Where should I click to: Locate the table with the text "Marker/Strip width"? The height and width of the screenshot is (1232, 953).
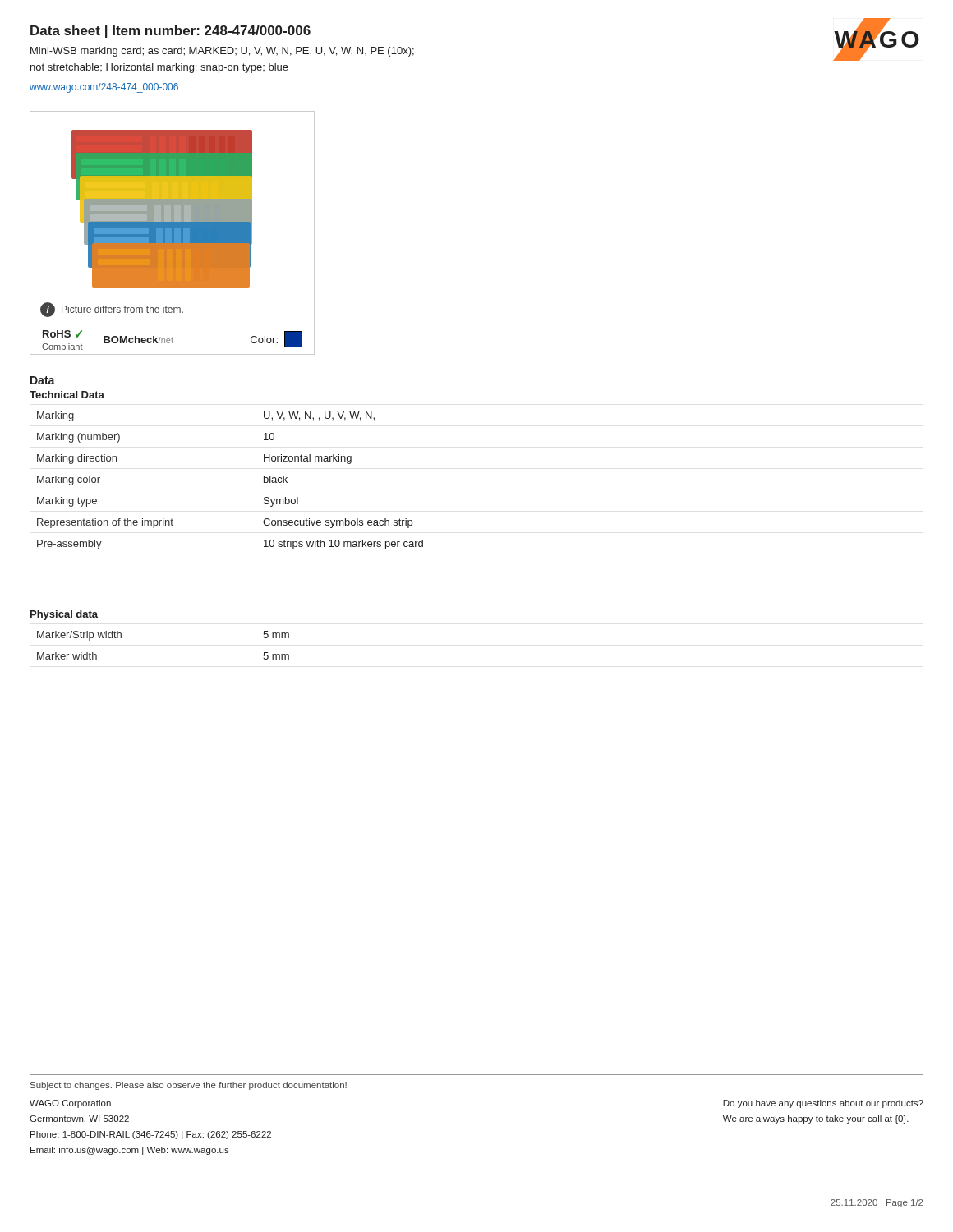(x=476, y=645)
